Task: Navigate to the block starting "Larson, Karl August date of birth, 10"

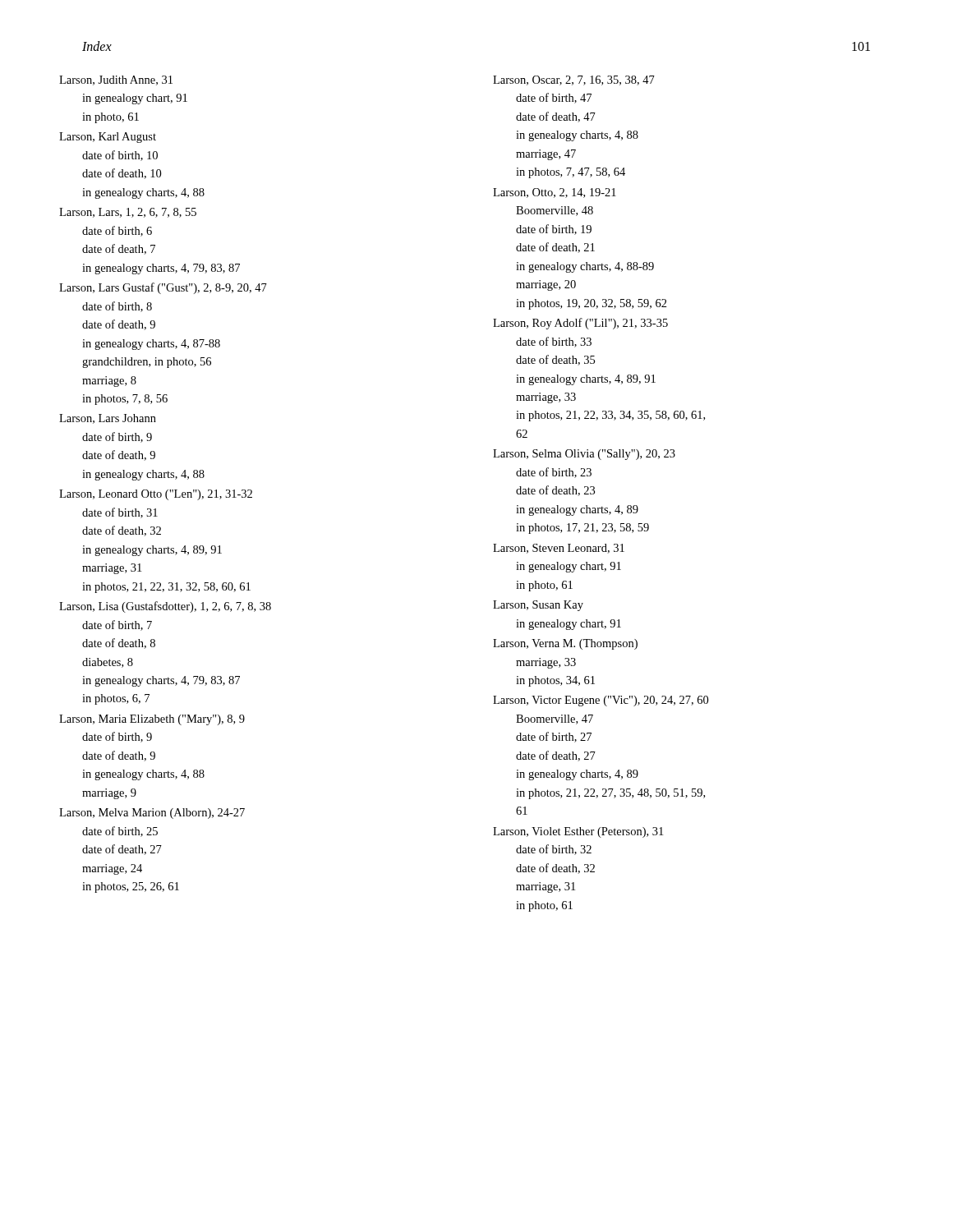Action: (108, 138)
